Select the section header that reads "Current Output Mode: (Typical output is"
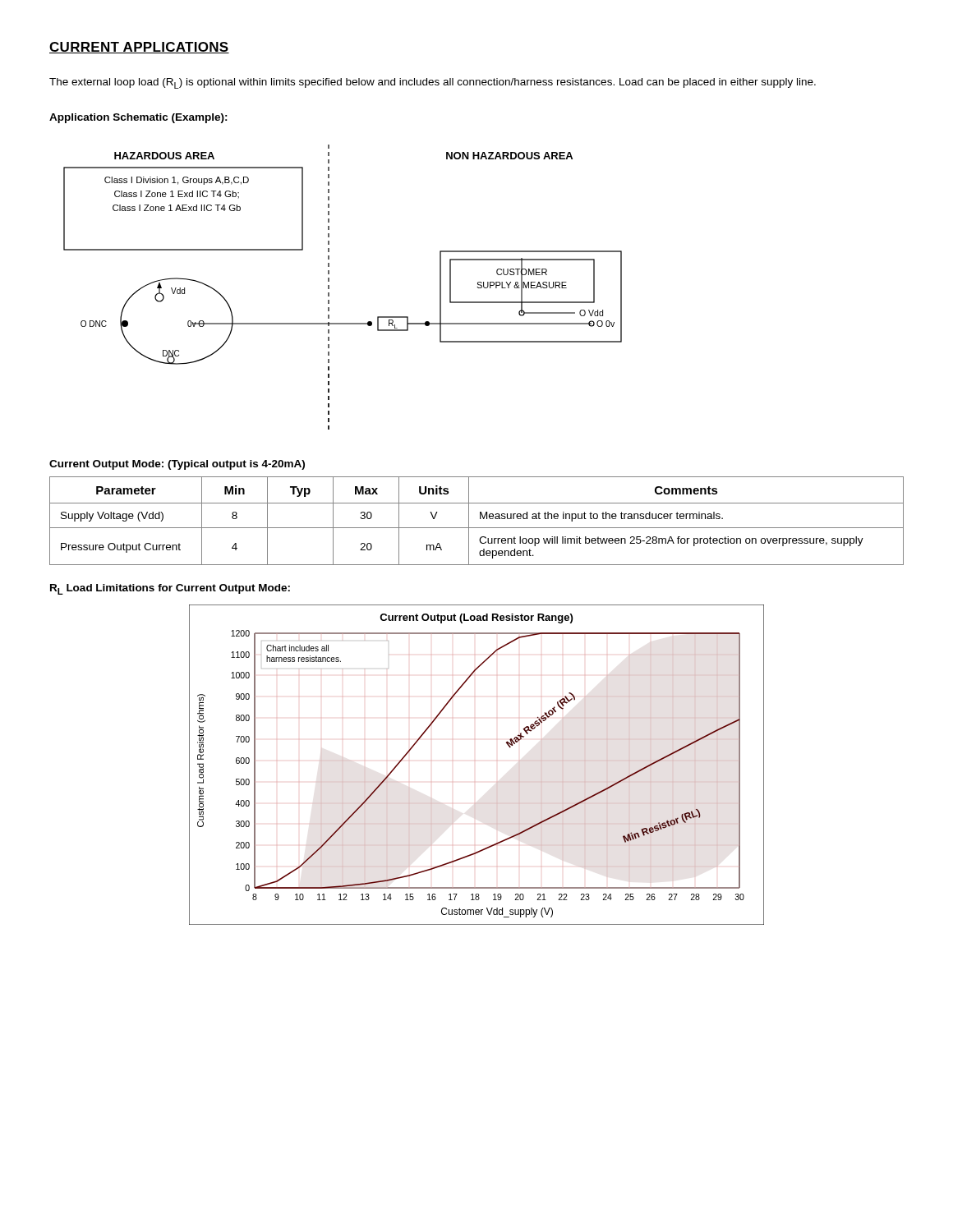The height and width of the screenshot is (1232, 953). click(x=177, y=464)
